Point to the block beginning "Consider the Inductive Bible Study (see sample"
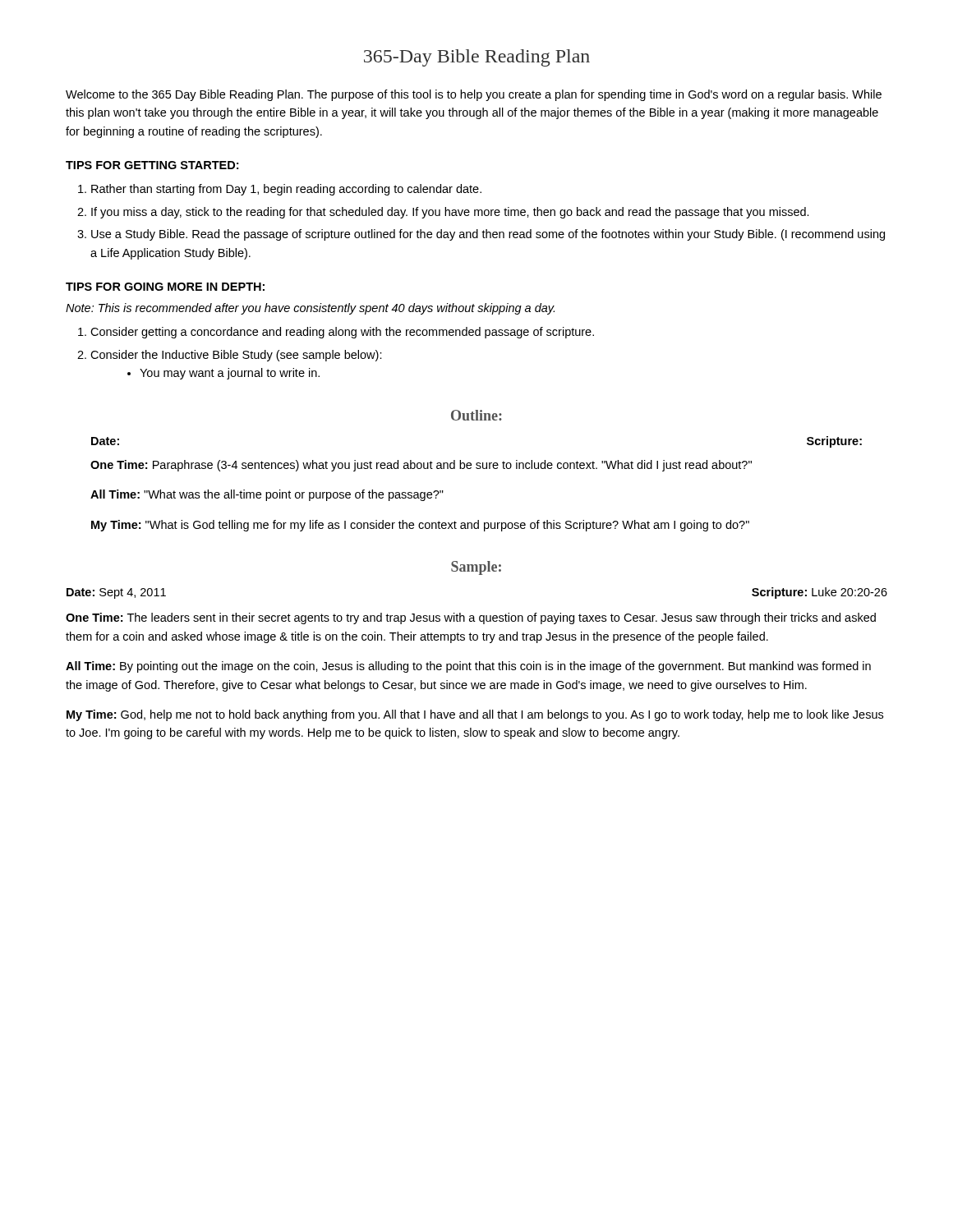This screenshot has width=953, height=1232. pyautogui.click(x=236, y=356)
